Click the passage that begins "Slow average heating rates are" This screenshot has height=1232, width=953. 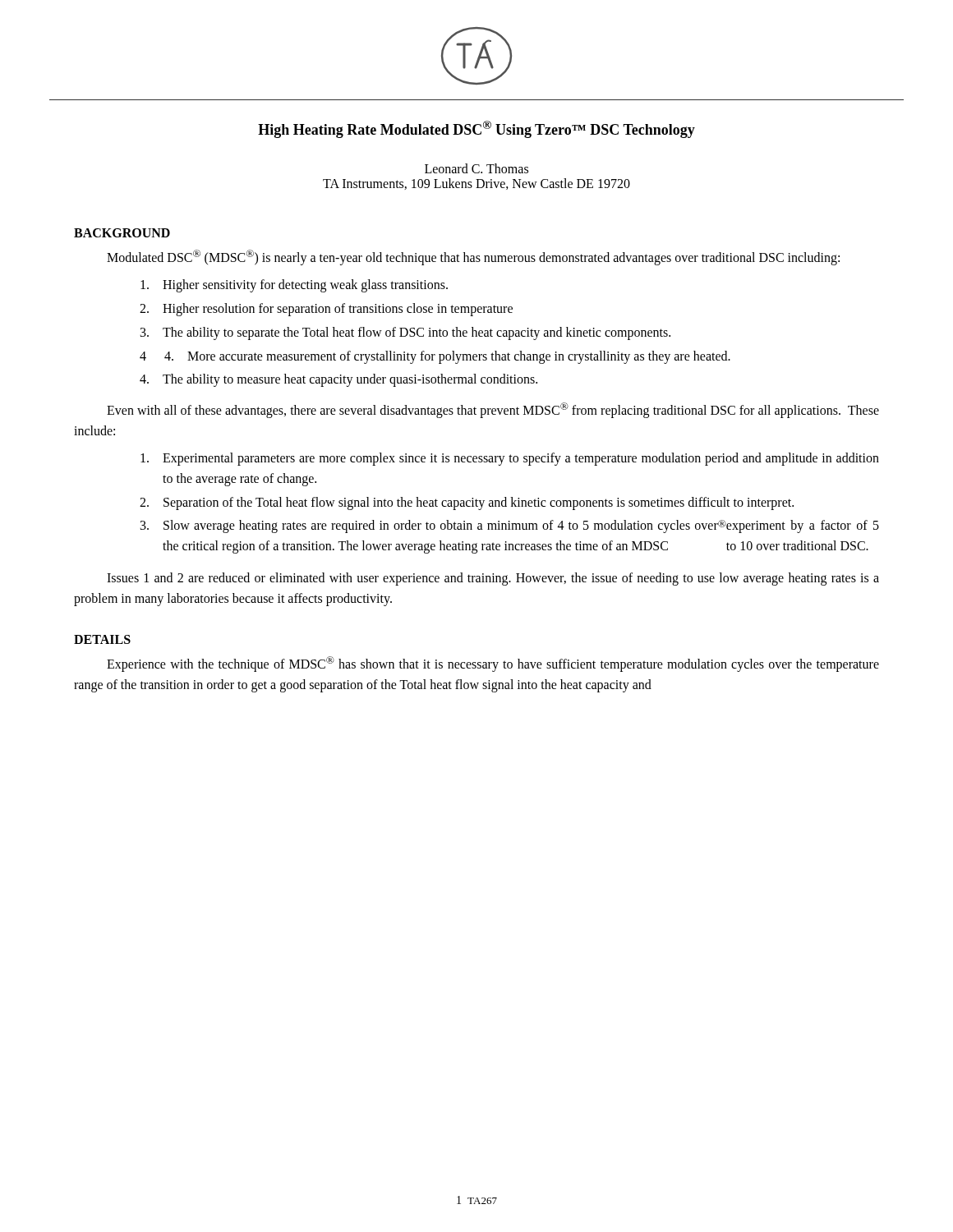coord(509,536)
